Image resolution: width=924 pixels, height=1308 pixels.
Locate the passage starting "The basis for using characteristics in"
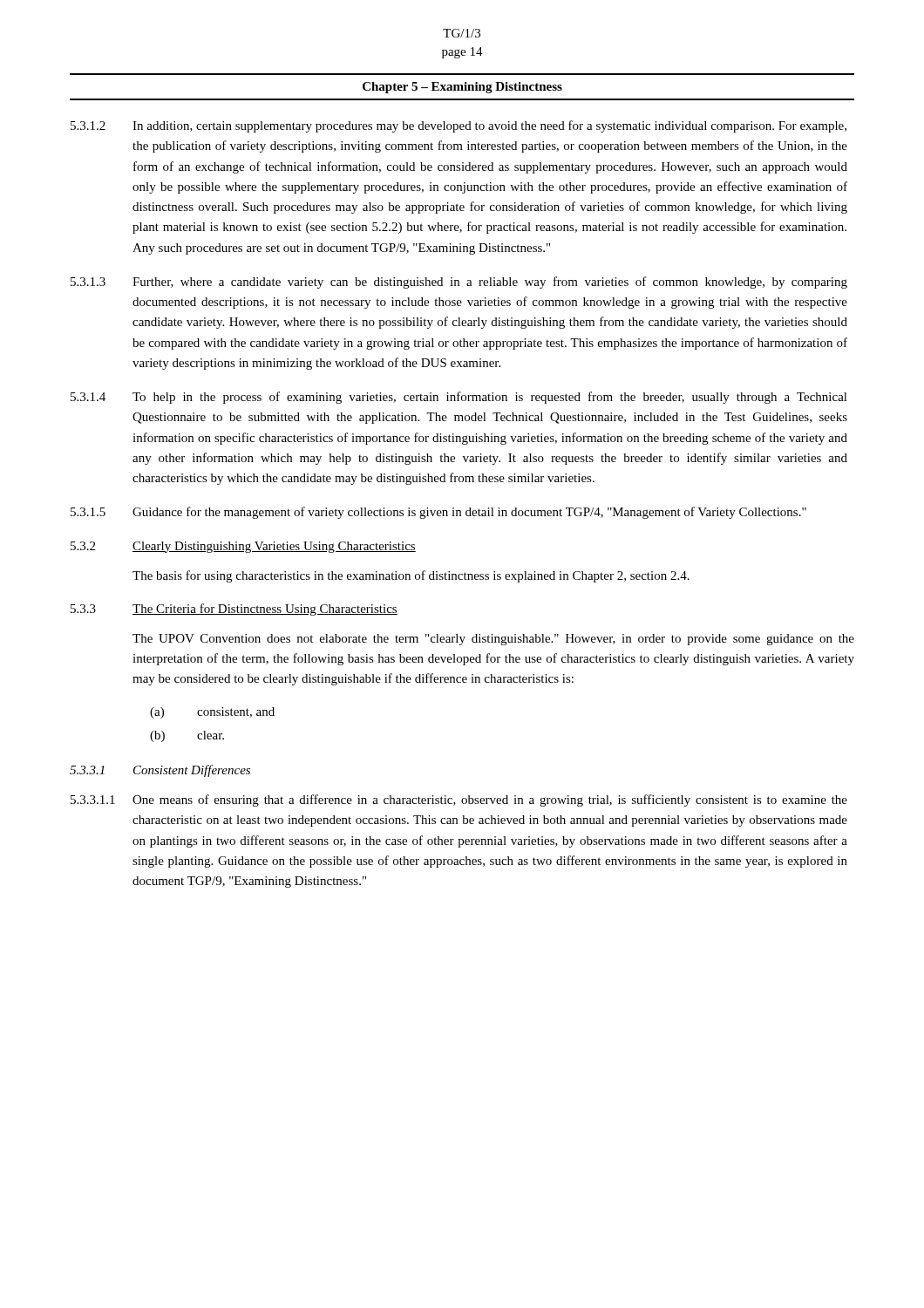[x=411, y=575]
